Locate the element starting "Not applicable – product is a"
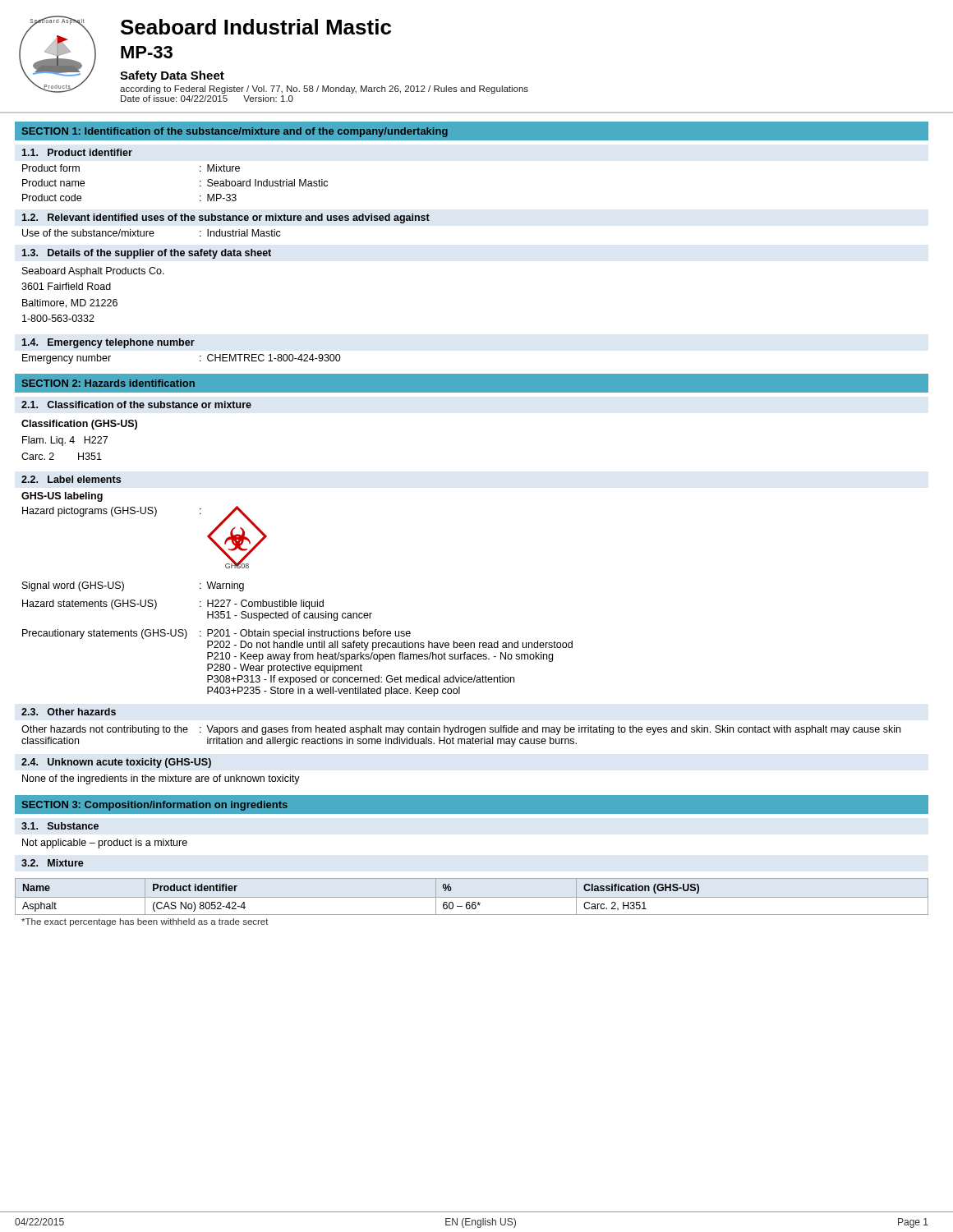Viewport: 953px width, 1232px height. pos(104,842)
